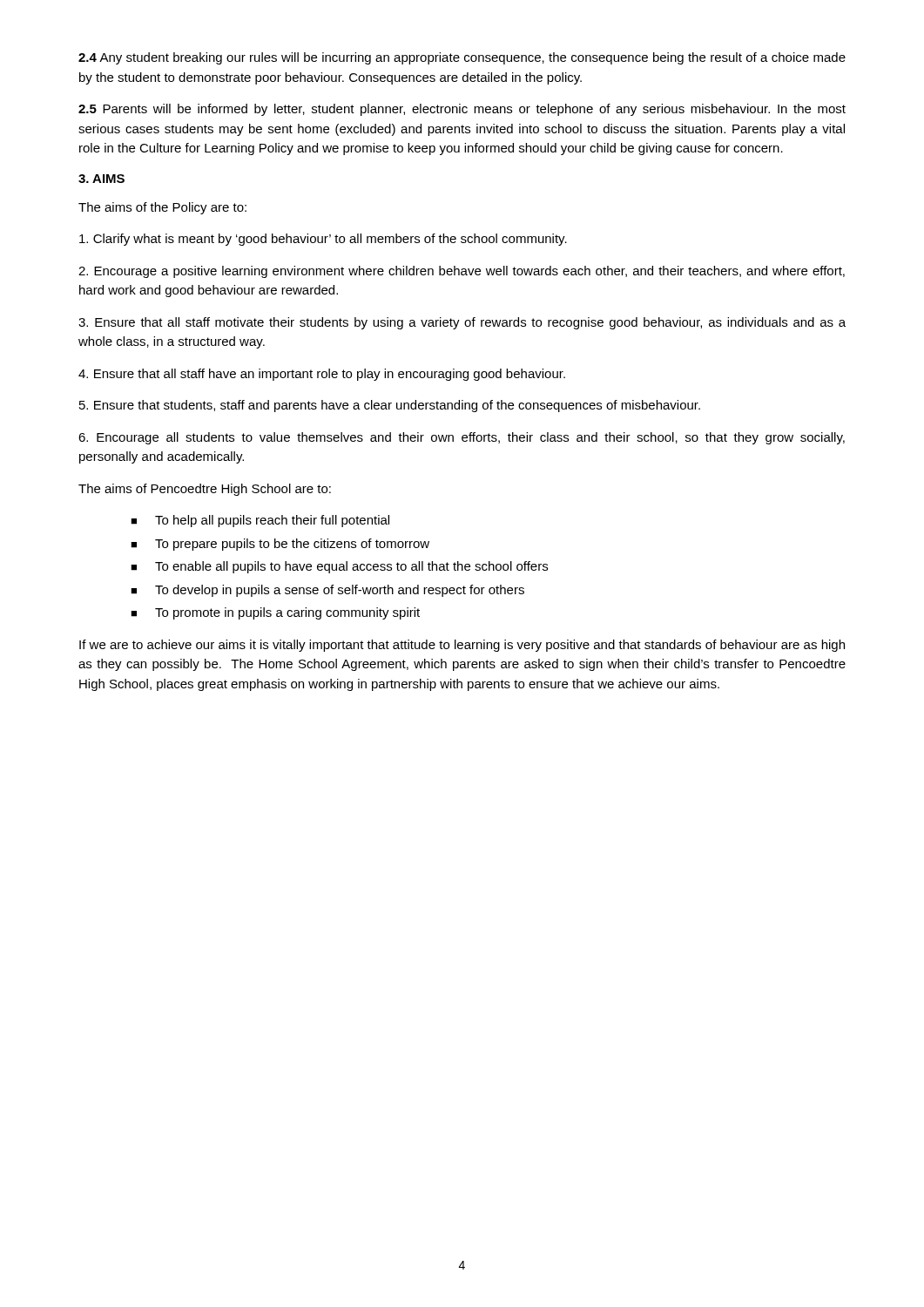Image resolution: width=924 pixels, height=1307 pixels.
Task: Point to "3. AIMS"
Action: [x=102, y=178]
